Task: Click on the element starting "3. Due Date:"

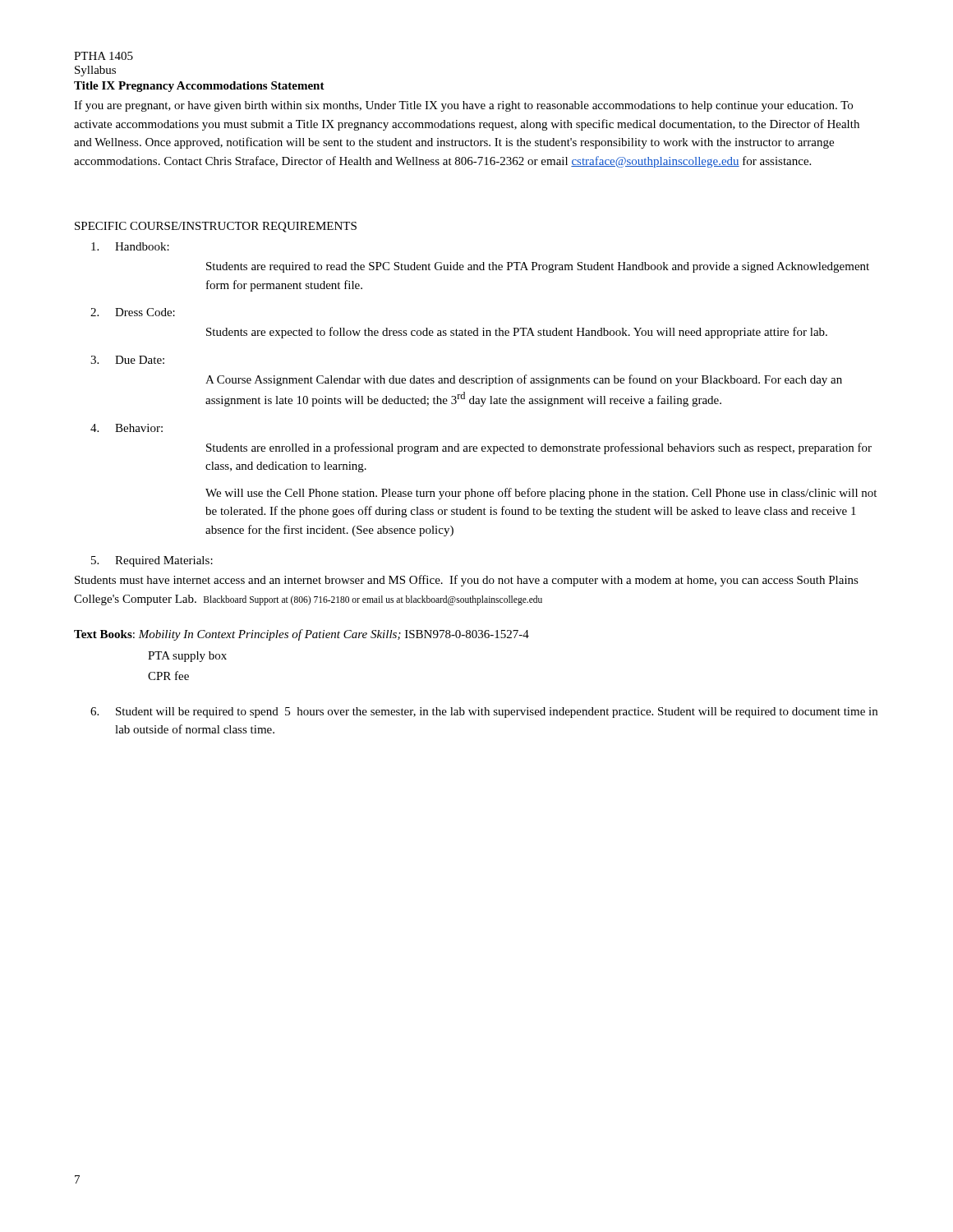Action: click(476, 381)
